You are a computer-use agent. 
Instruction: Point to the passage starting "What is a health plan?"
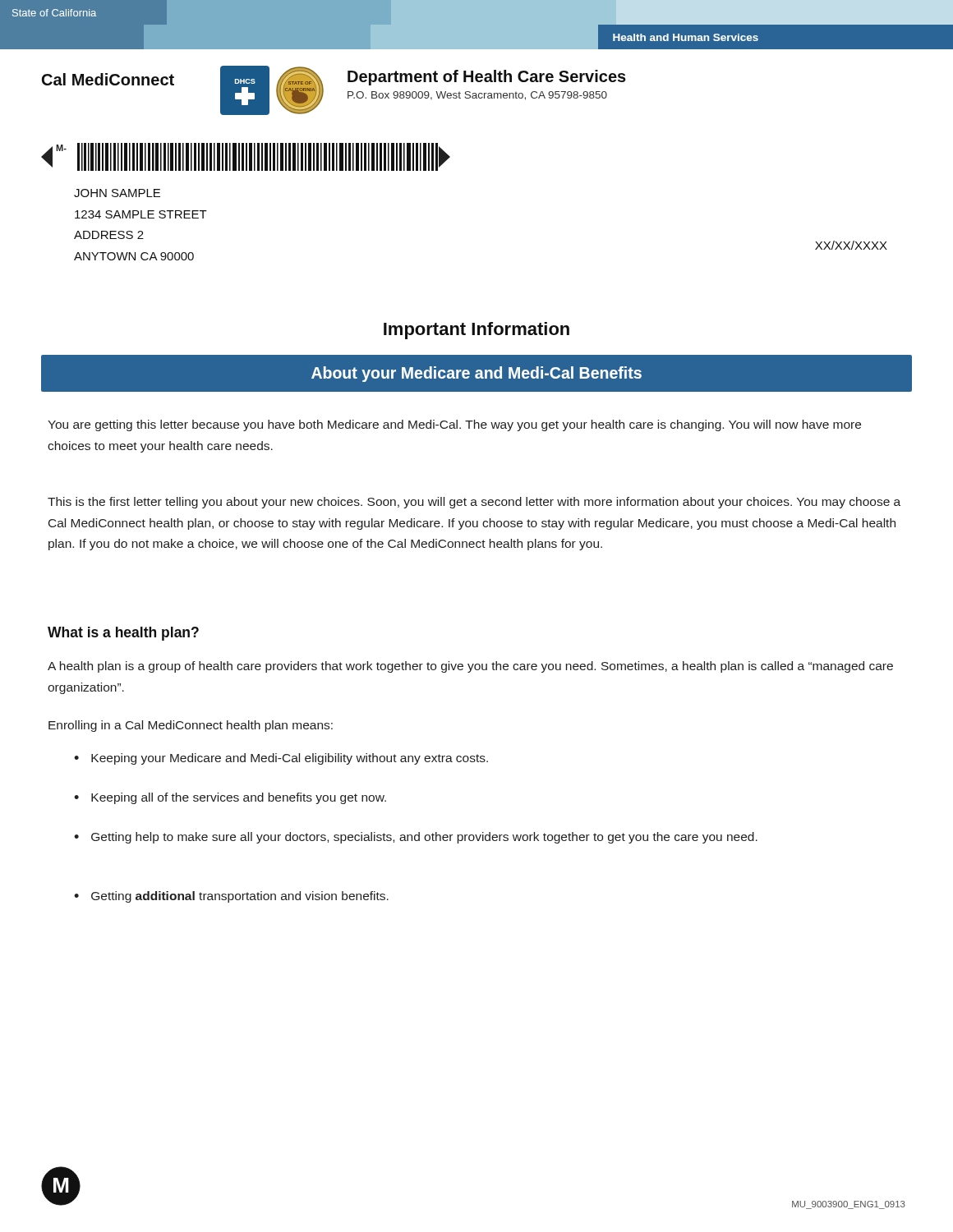click(124, 632)
